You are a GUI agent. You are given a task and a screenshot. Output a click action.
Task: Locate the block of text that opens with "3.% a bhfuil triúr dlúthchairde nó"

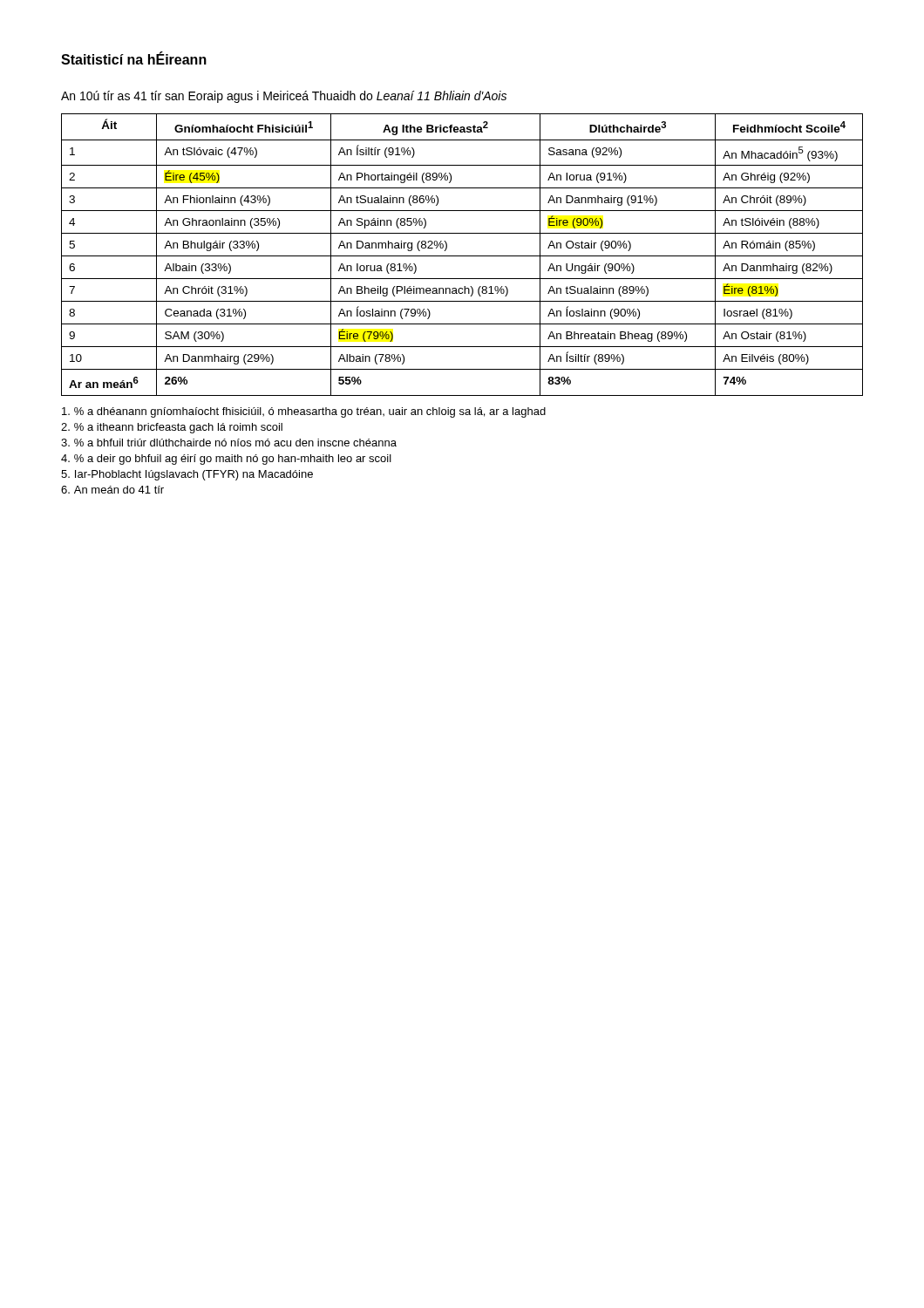tap(229, 442)
